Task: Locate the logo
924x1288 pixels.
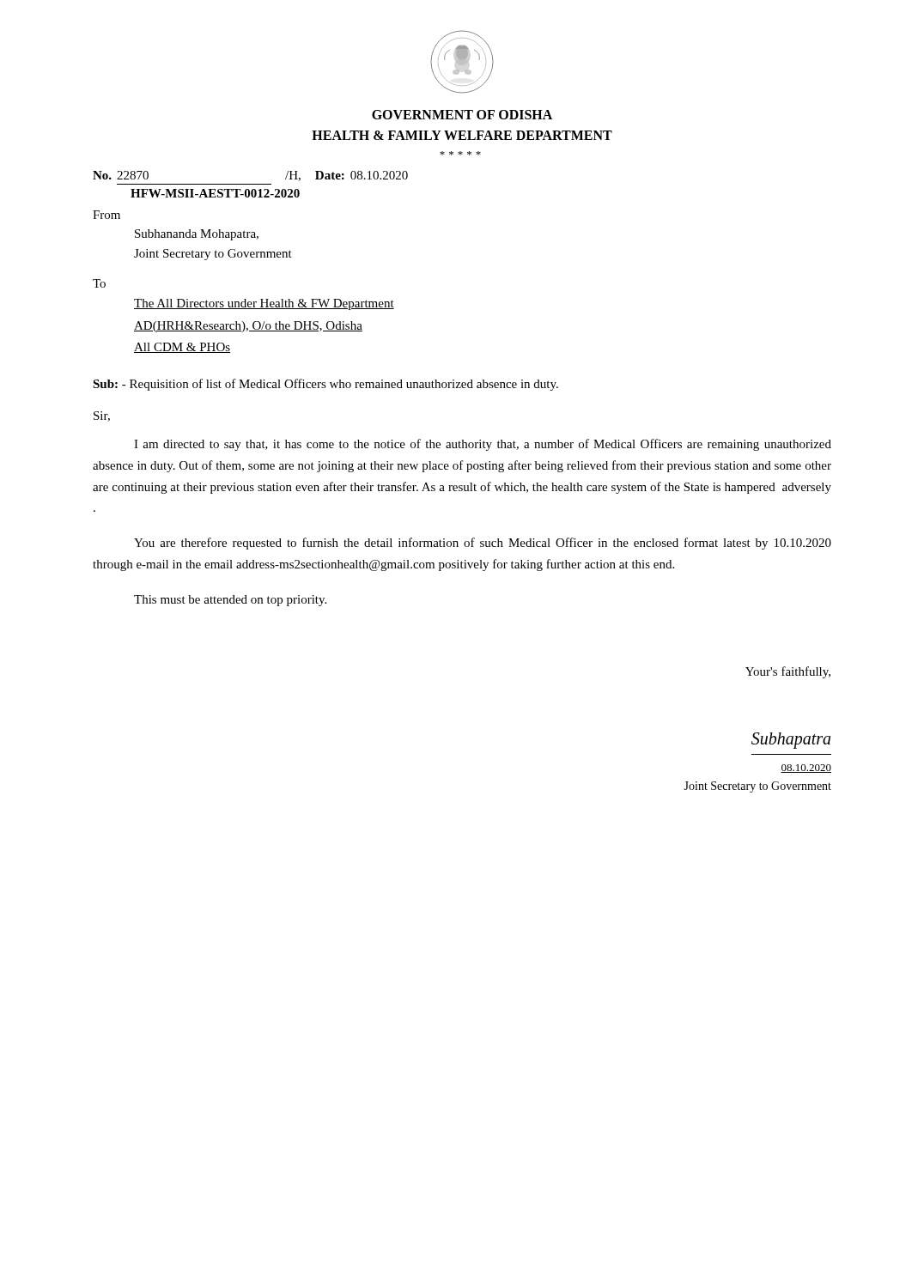Action: [462, 63]
